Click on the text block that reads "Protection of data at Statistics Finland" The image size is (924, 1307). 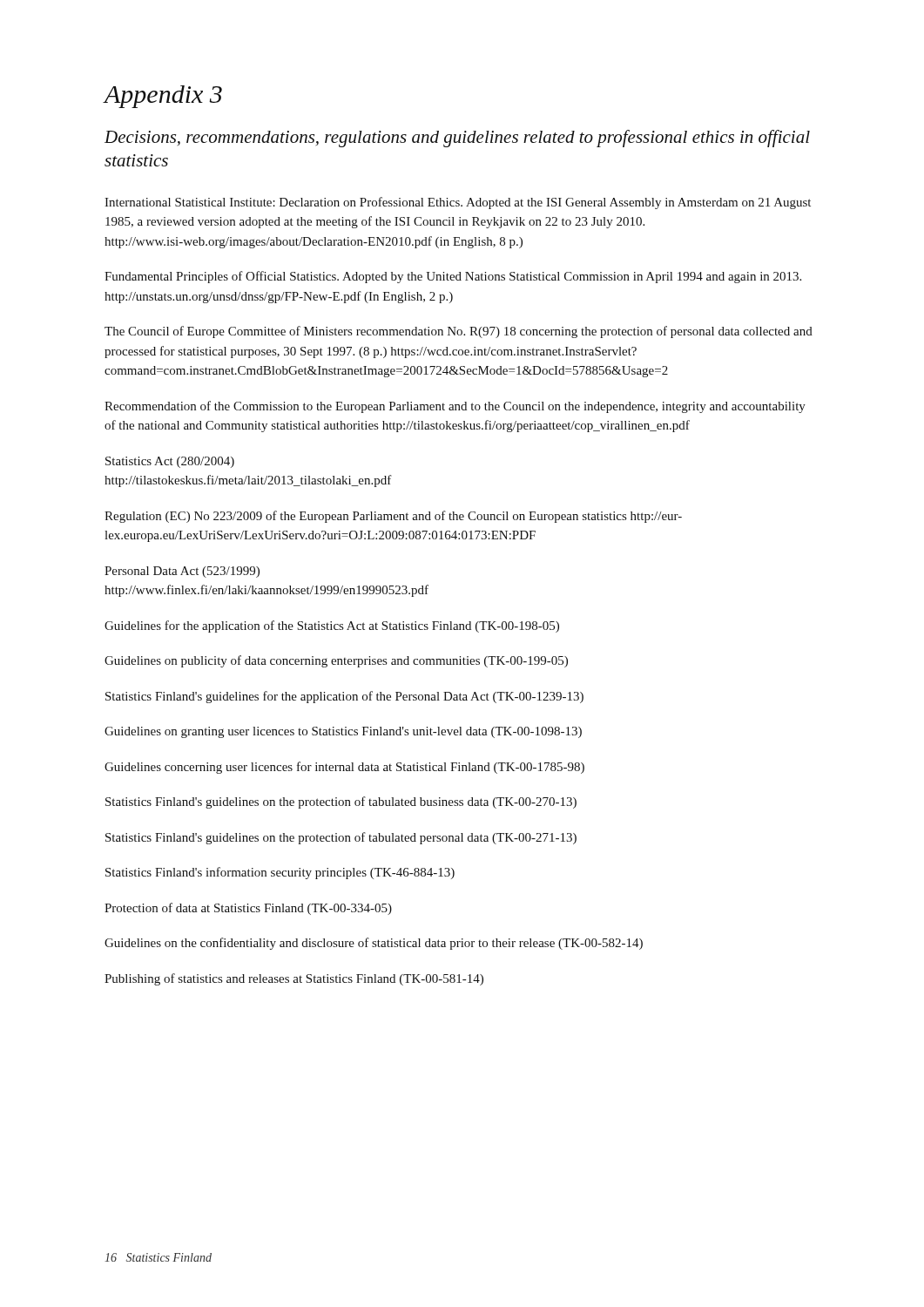[x=248, y=908]
